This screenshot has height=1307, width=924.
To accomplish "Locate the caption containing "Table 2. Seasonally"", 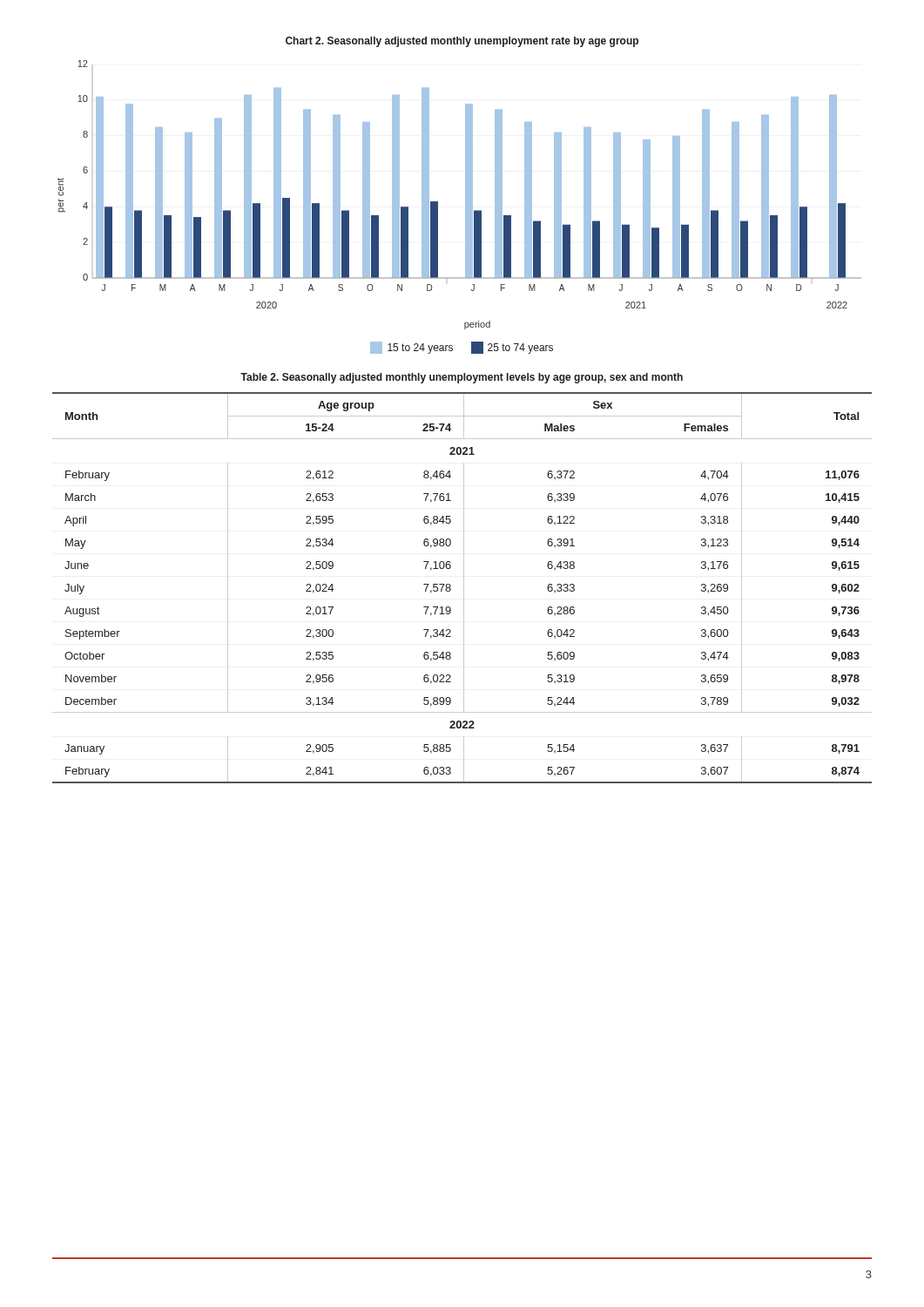I will click(x=462, y=377).
